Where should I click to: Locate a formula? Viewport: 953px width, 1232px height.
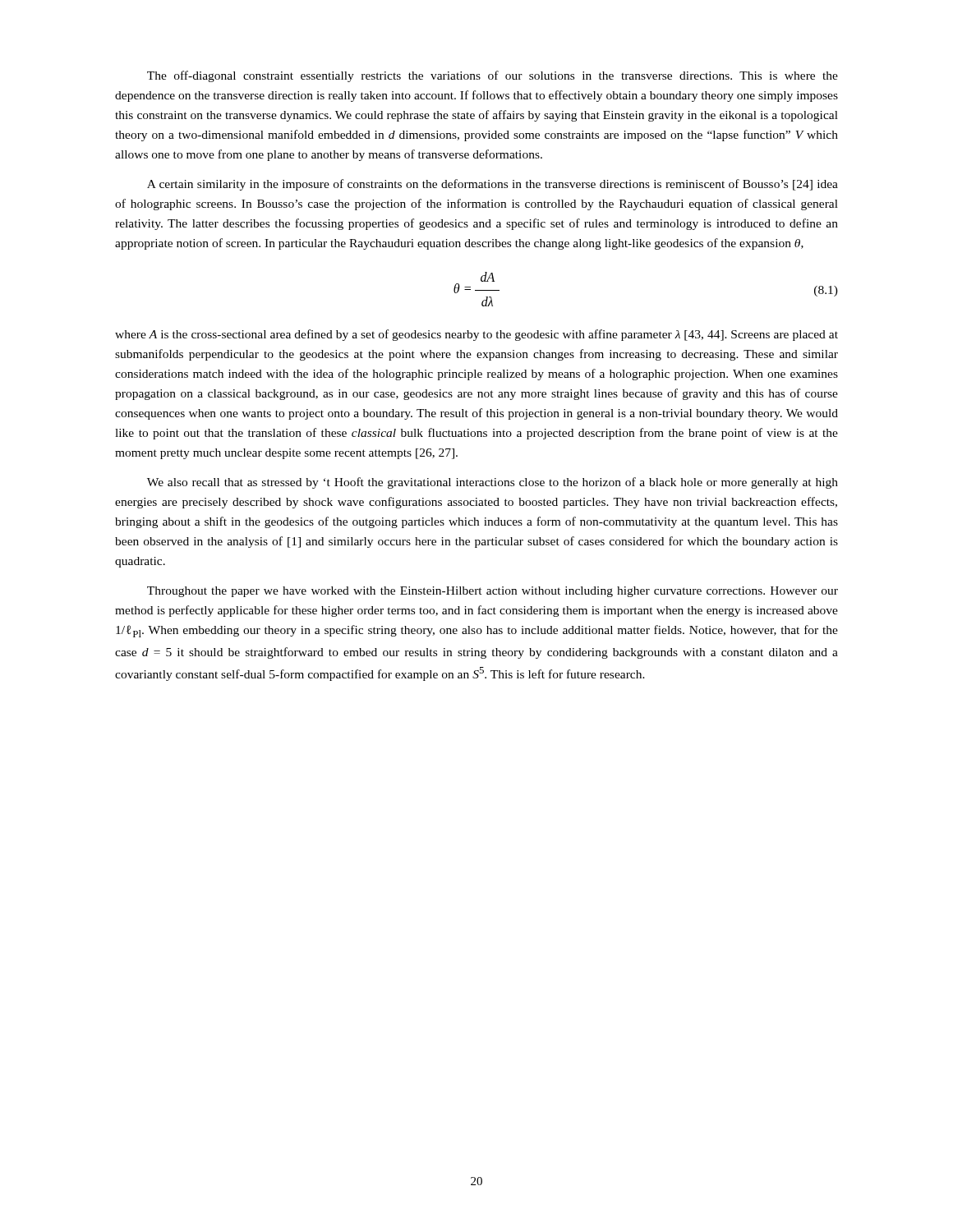coord(646,290)
